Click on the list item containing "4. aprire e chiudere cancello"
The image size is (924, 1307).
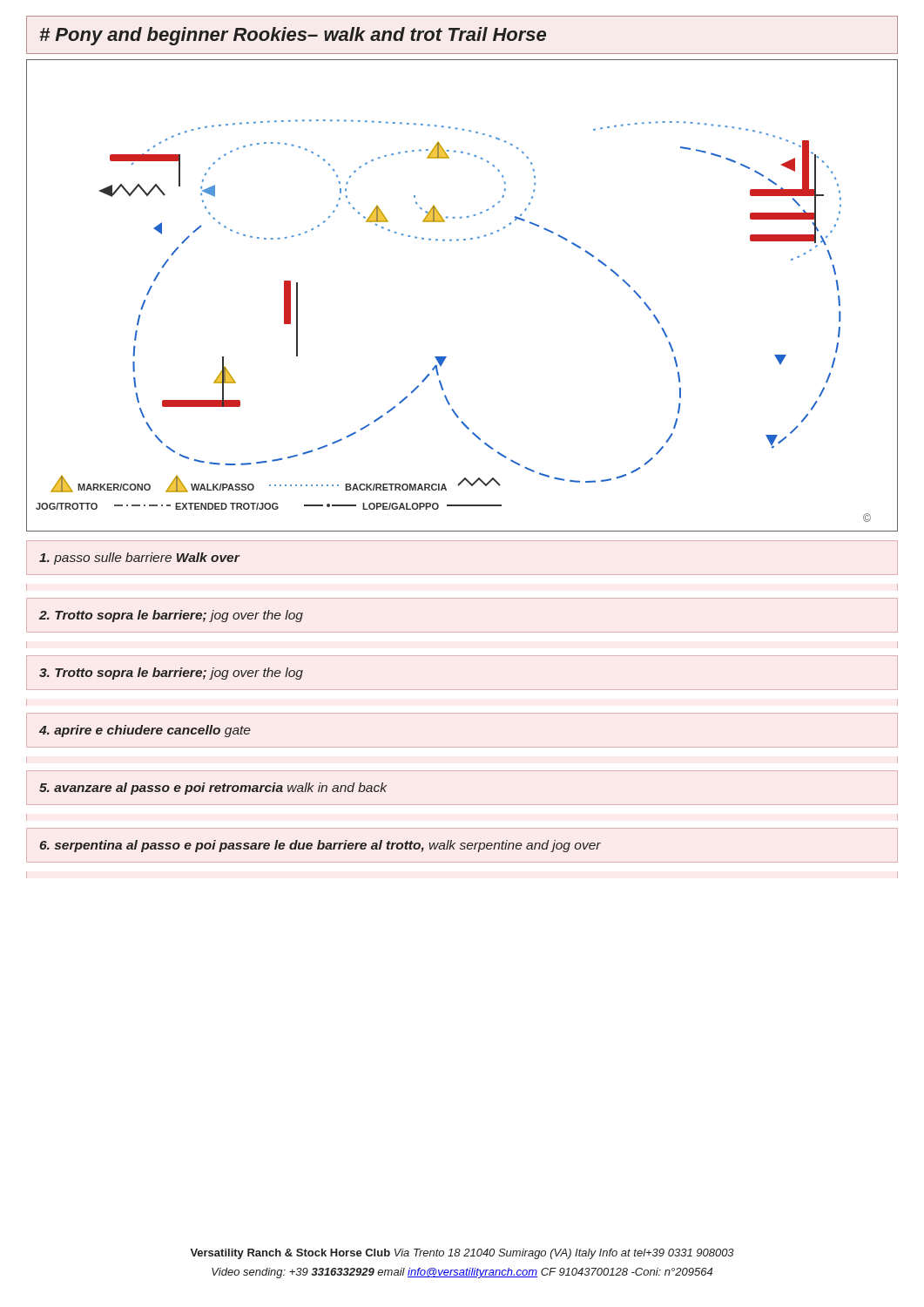pos(145,730)
